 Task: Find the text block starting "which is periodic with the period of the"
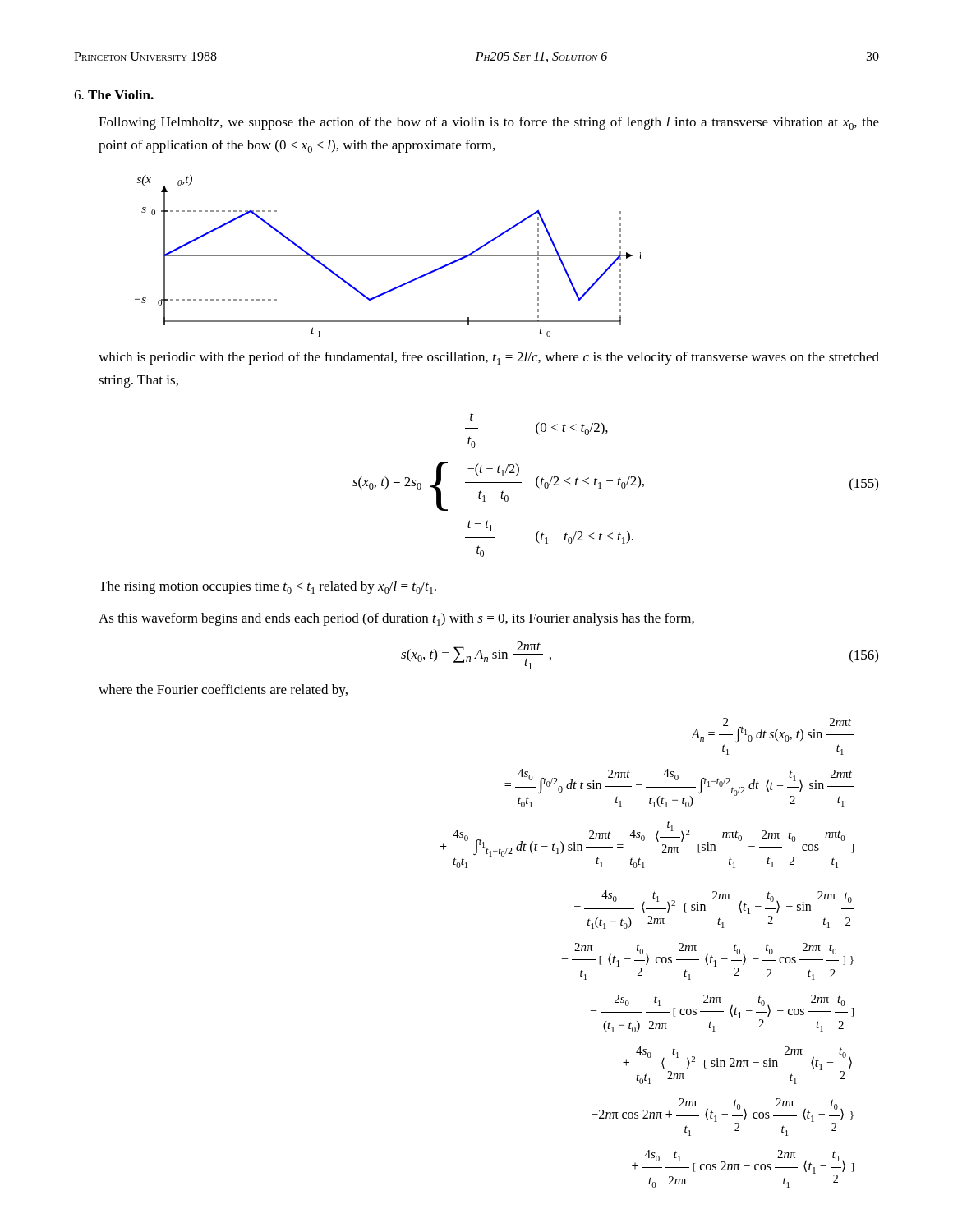489,368
